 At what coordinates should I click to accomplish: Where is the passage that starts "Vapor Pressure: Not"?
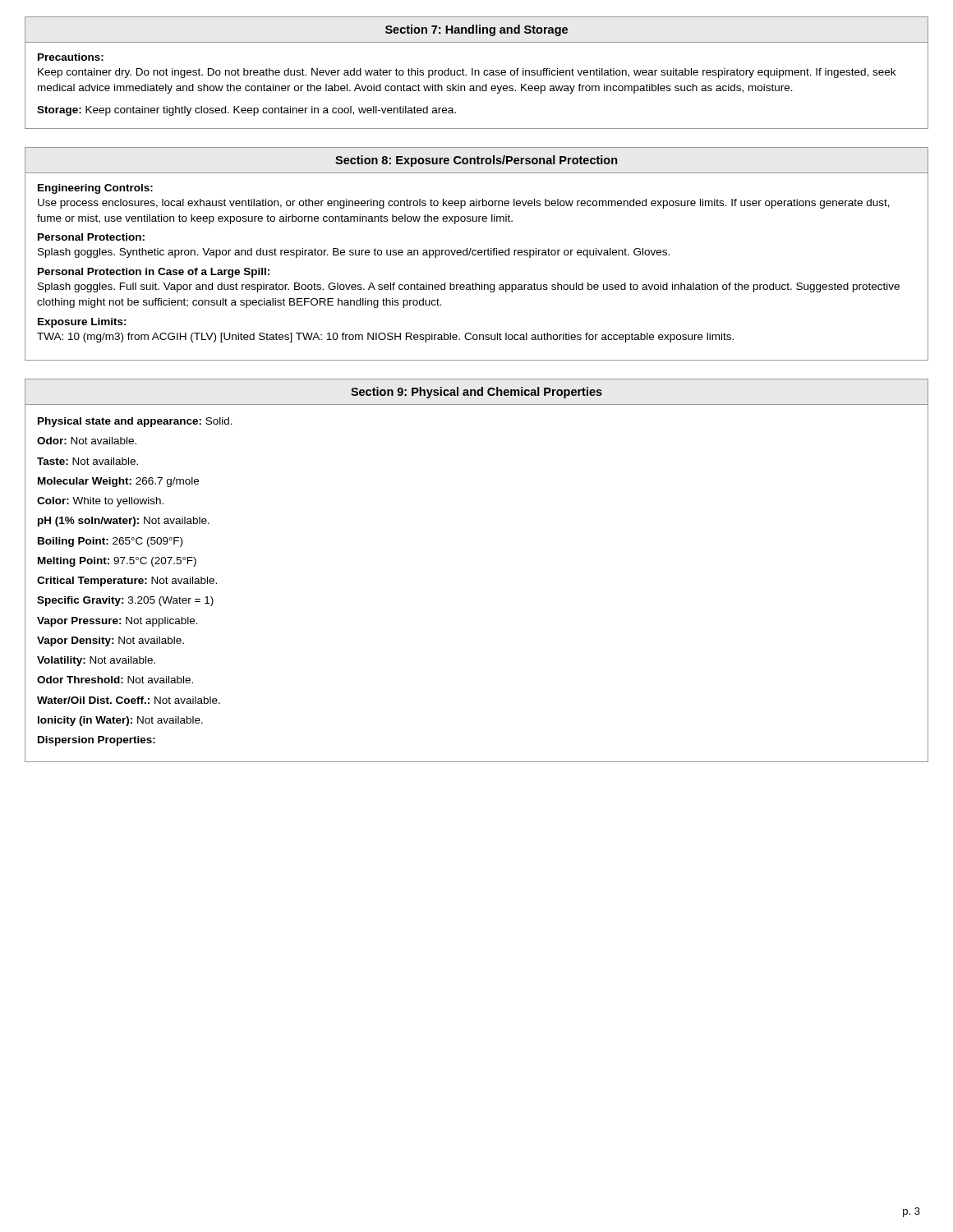(118, 620)
